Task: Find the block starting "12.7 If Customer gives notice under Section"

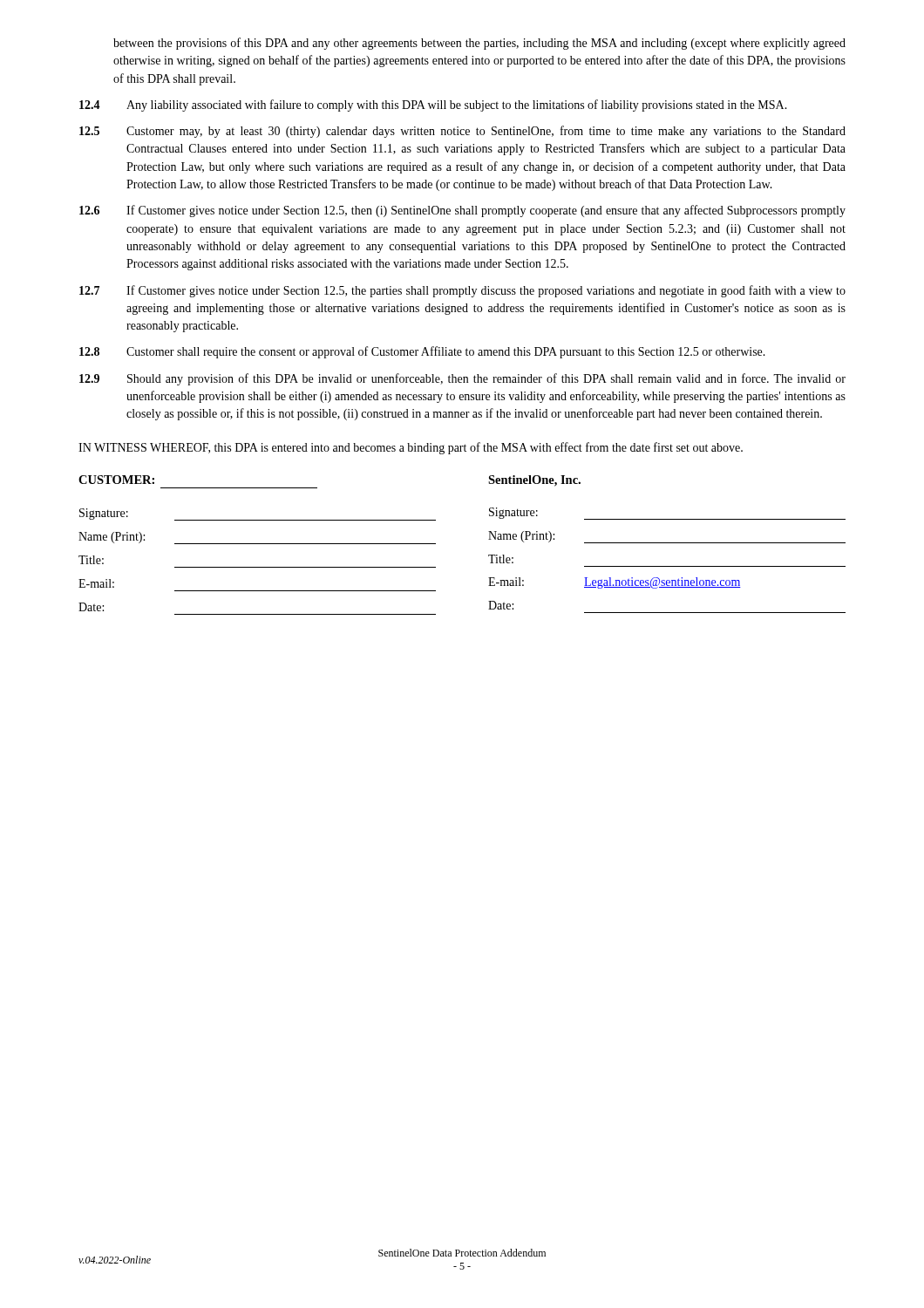Action: 462,309
